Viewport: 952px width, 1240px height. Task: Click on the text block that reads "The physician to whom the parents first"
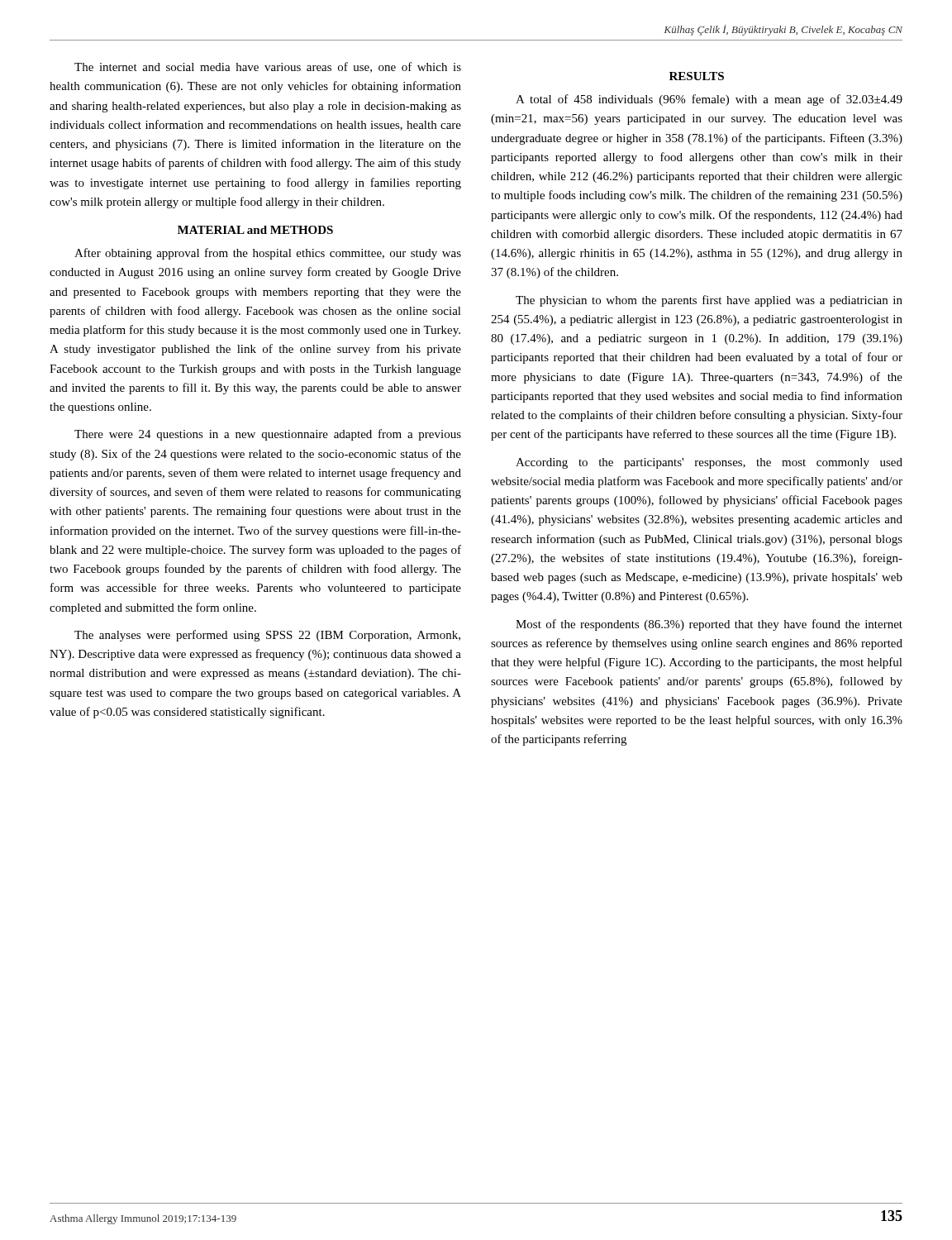(x=697, y=367)
